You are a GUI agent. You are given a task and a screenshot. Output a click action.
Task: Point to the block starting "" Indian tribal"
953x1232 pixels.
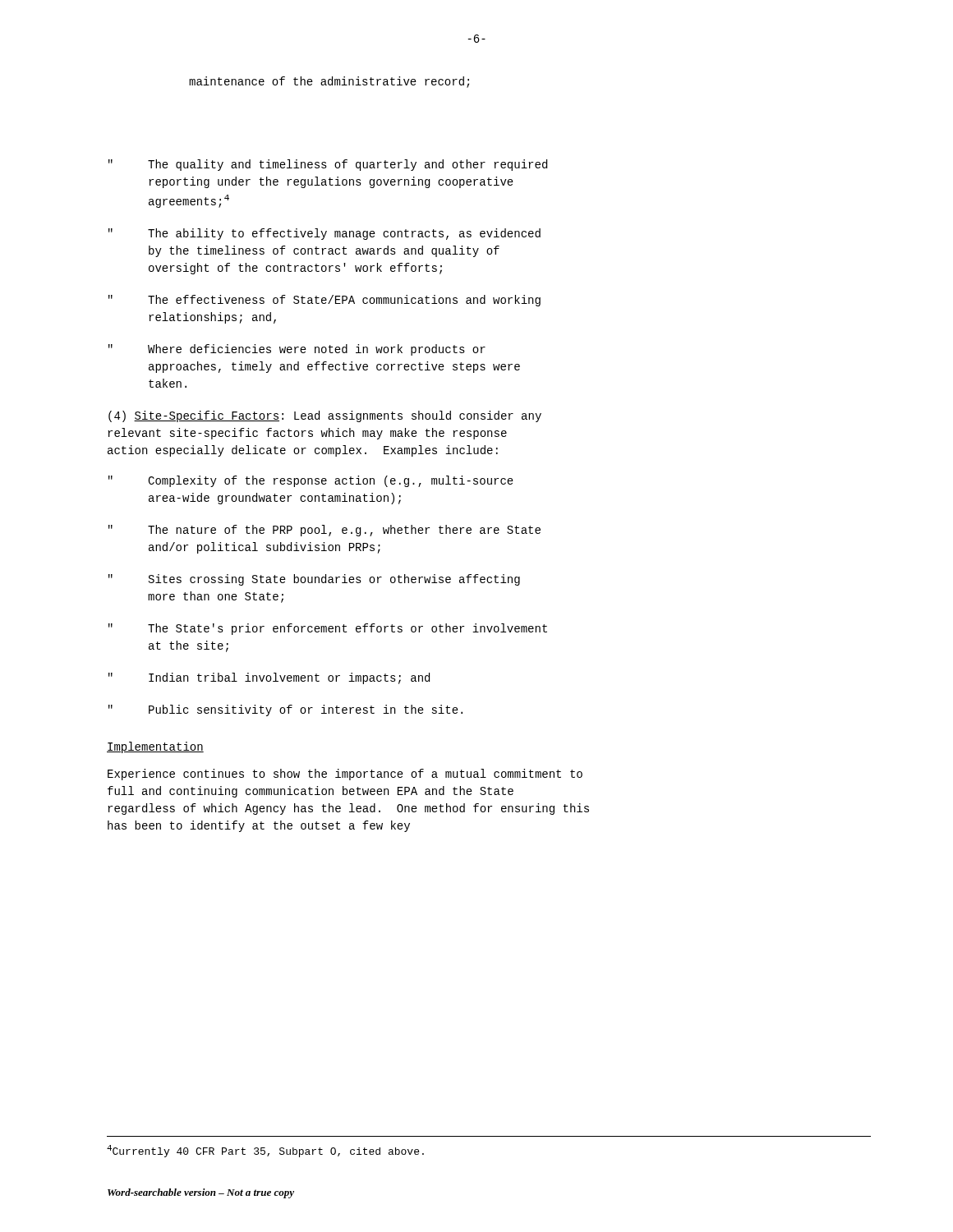pos(269,678)
